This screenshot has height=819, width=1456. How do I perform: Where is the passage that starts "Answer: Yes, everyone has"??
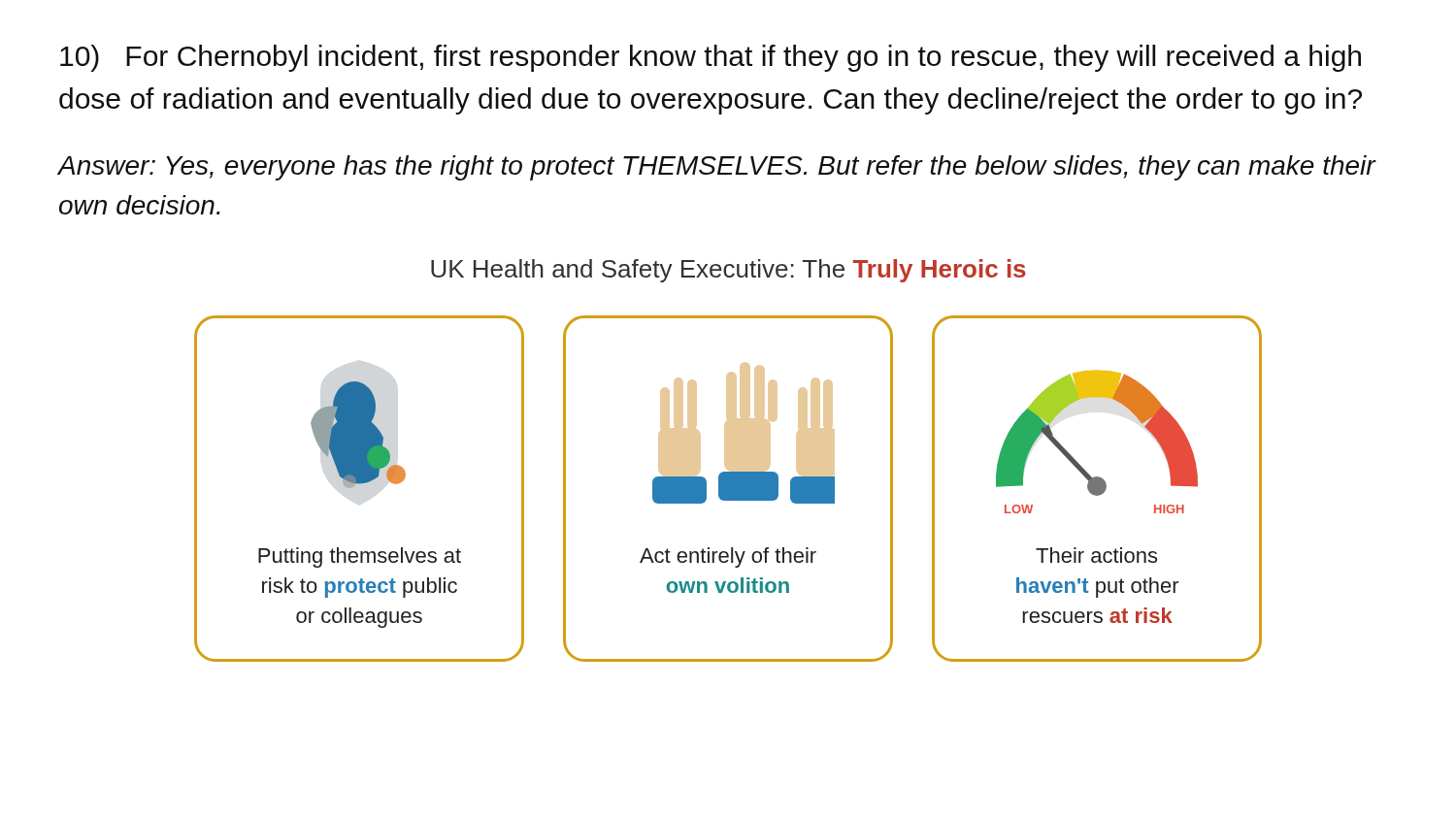click(x=717, y=185)
